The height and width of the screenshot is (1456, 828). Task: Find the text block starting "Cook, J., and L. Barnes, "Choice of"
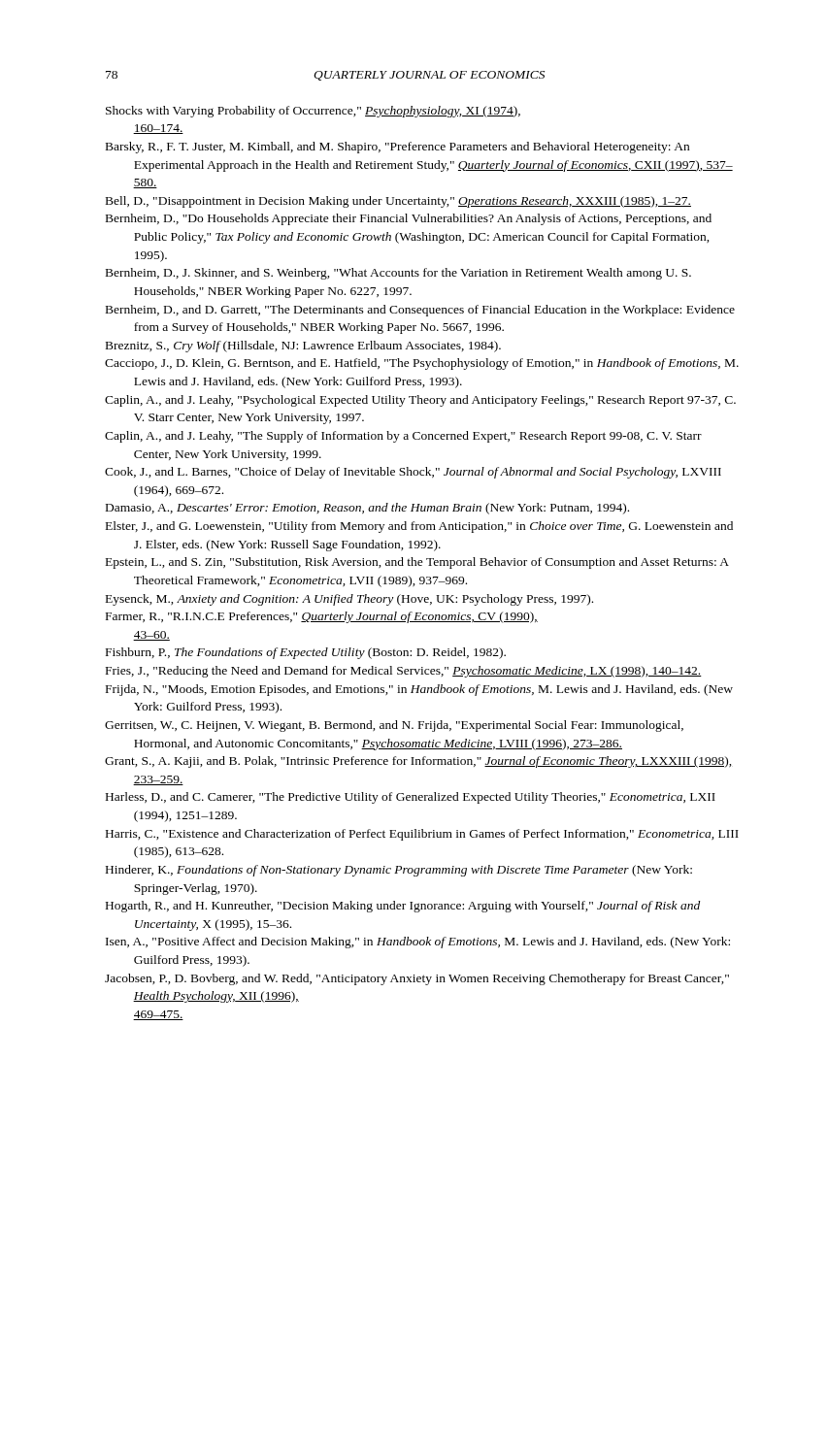pos(413,480)
